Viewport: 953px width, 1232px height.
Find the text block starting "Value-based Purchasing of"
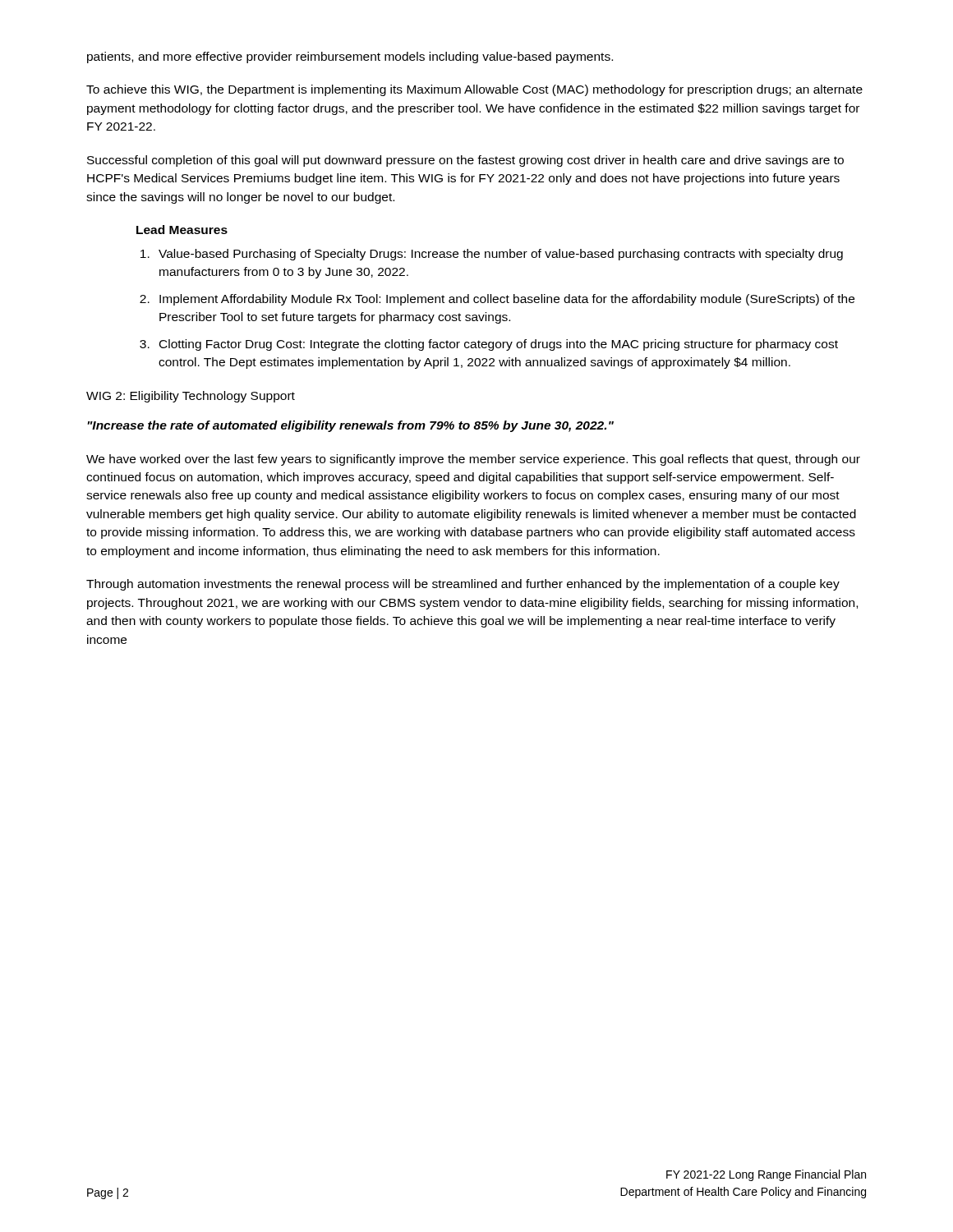tap(501, 308)
